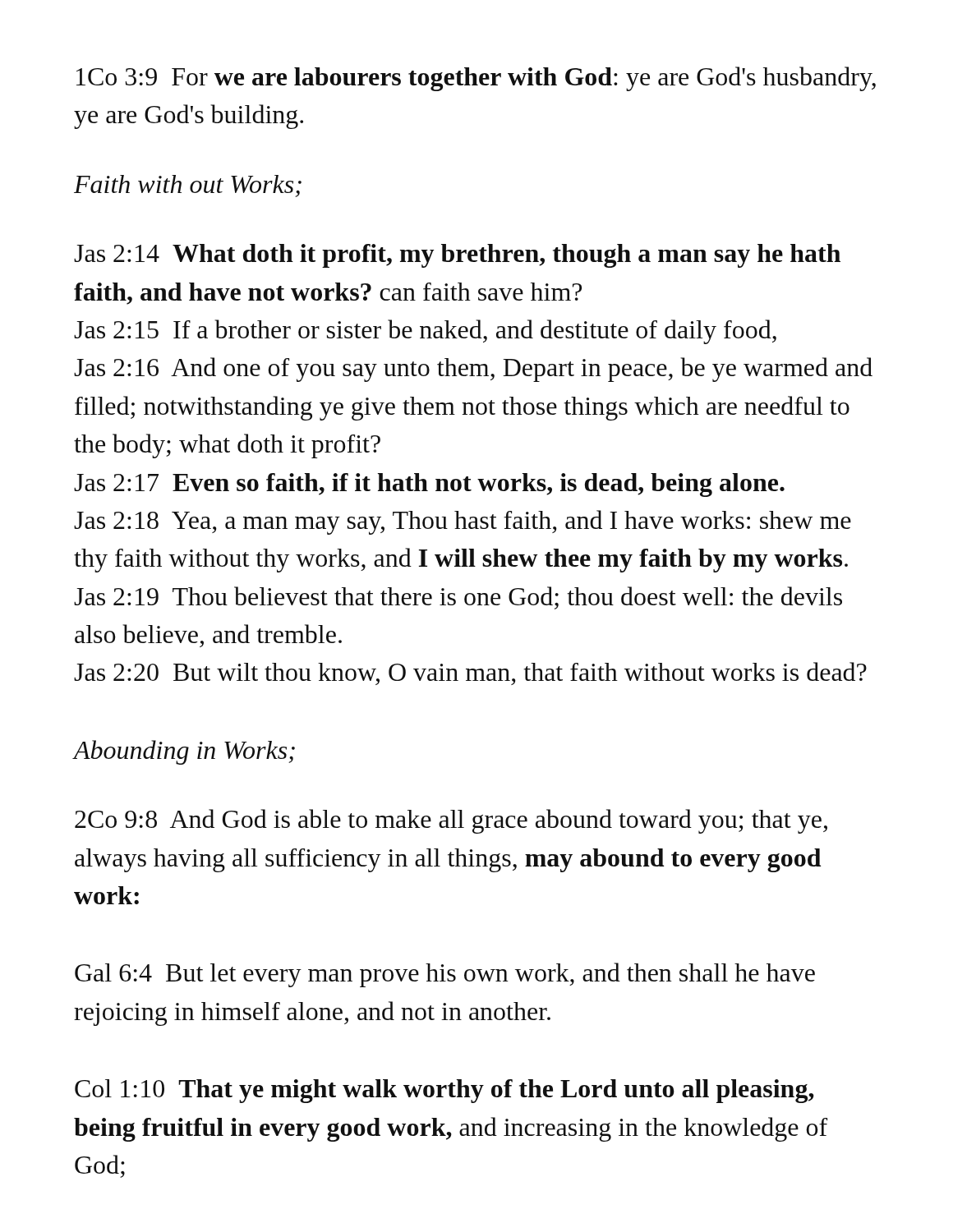Click on the text starting "Faith with out Works;"
This screenshot has height=1232, width=953.
[x=189, y=184]
